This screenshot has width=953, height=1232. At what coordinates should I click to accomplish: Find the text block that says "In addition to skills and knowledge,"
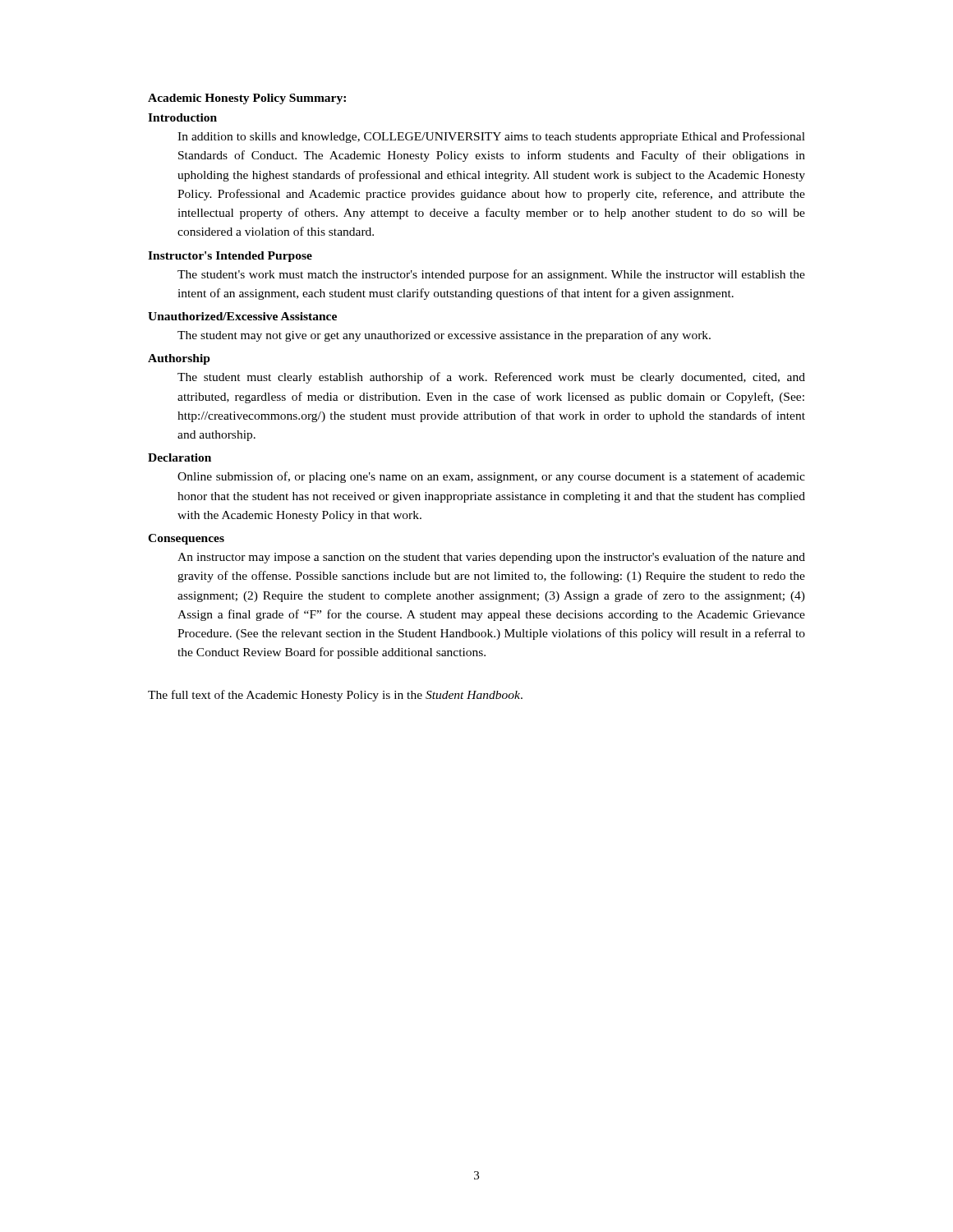pyautogui.click(x=491, y=184)
